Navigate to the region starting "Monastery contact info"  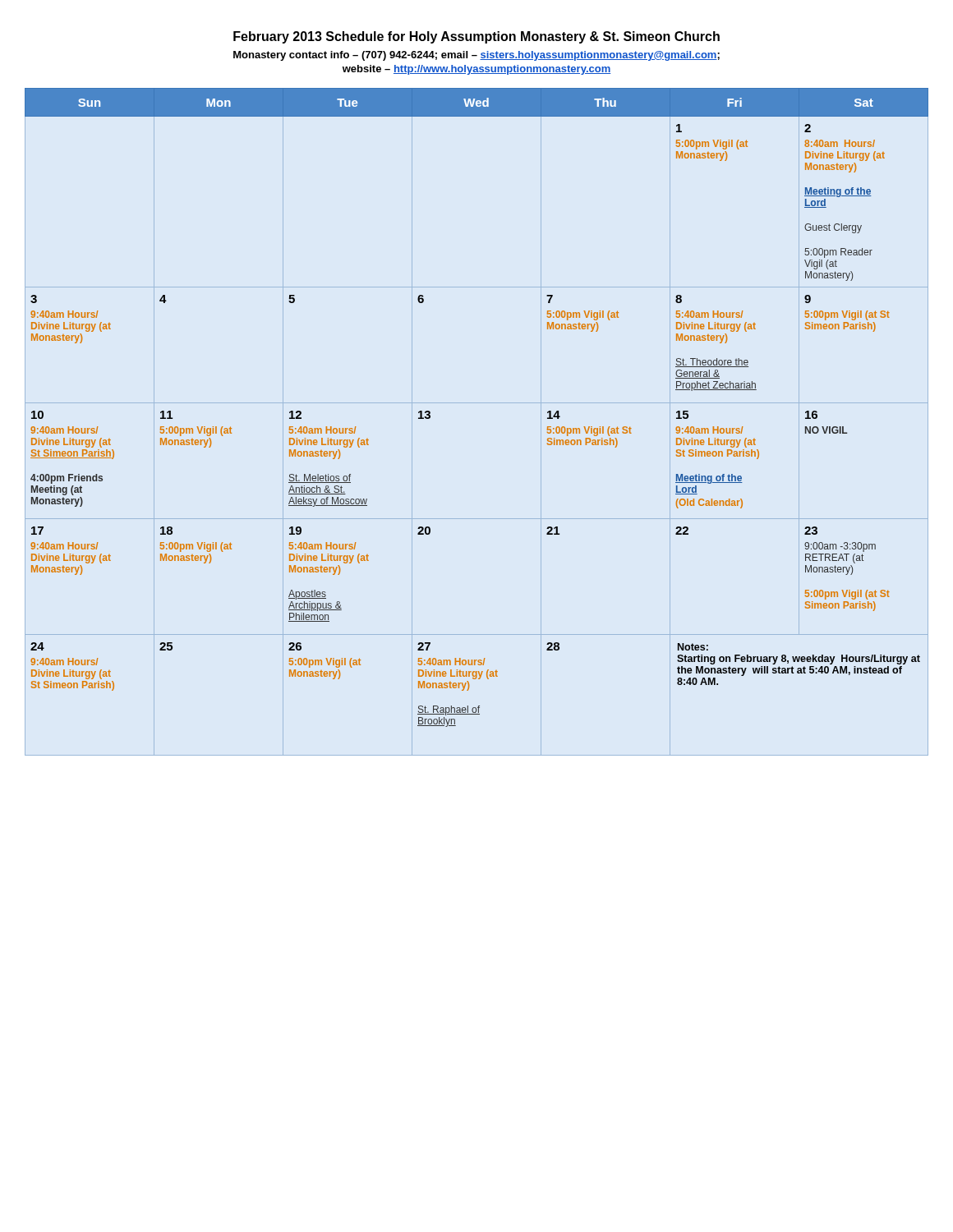click(x=476, y=55)
